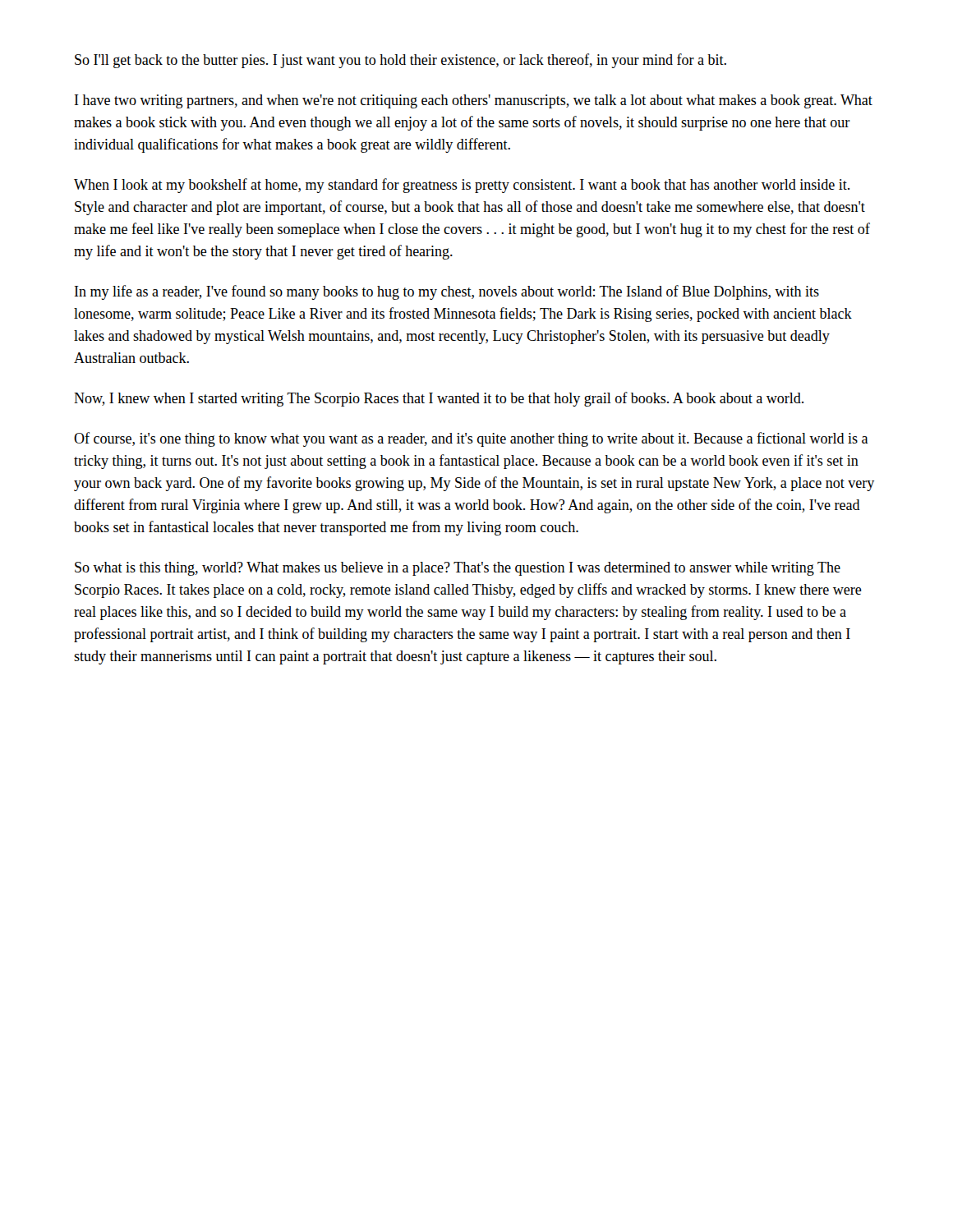Click on the text block starting "So I'll get back to"
The height and width of the screenshot is (1232, 953).
(401, 60)
